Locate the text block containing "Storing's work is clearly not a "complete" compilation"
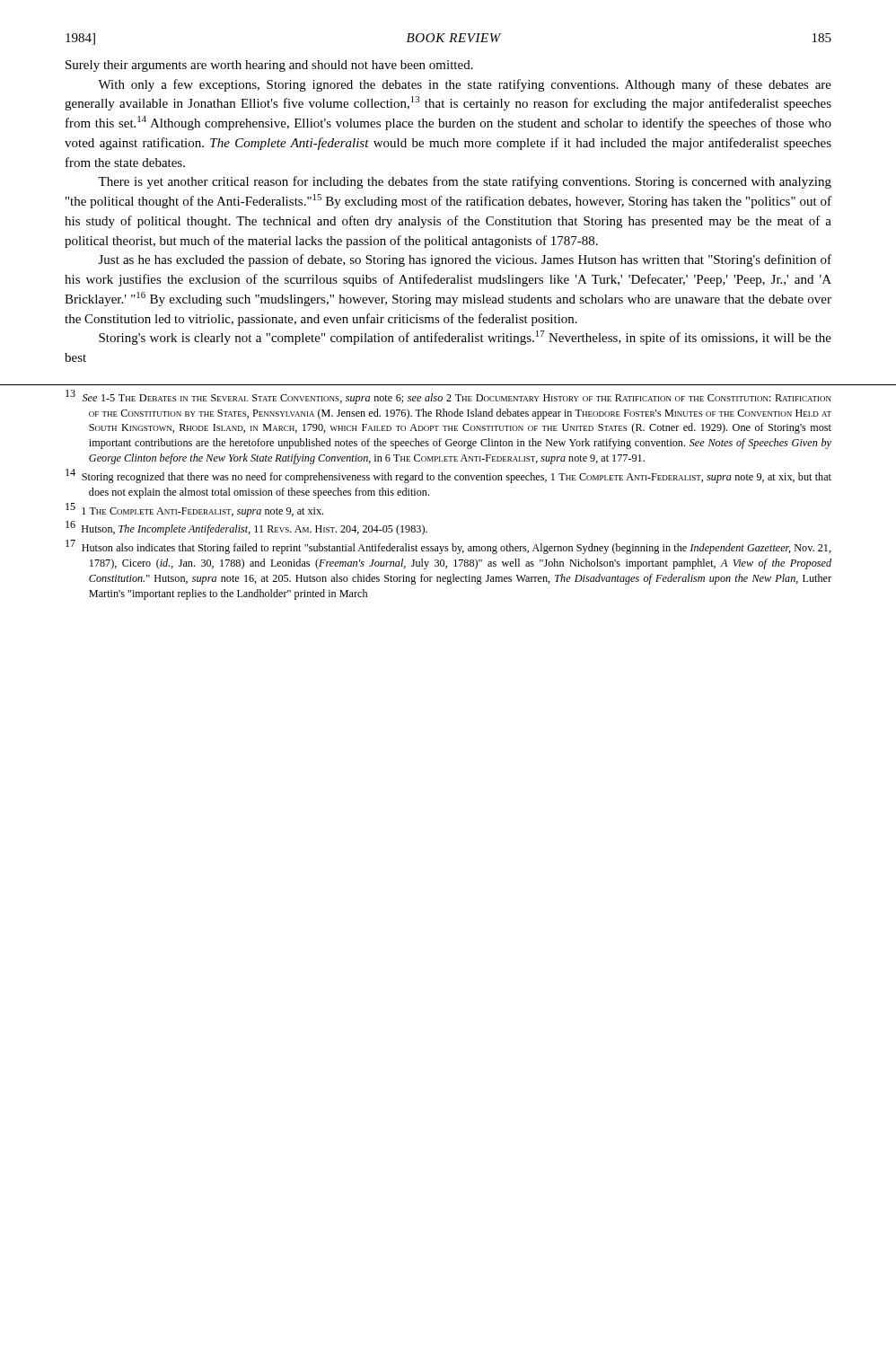Screen dimensions: 1347x896 pyautogui.click(x=448, y=348)
